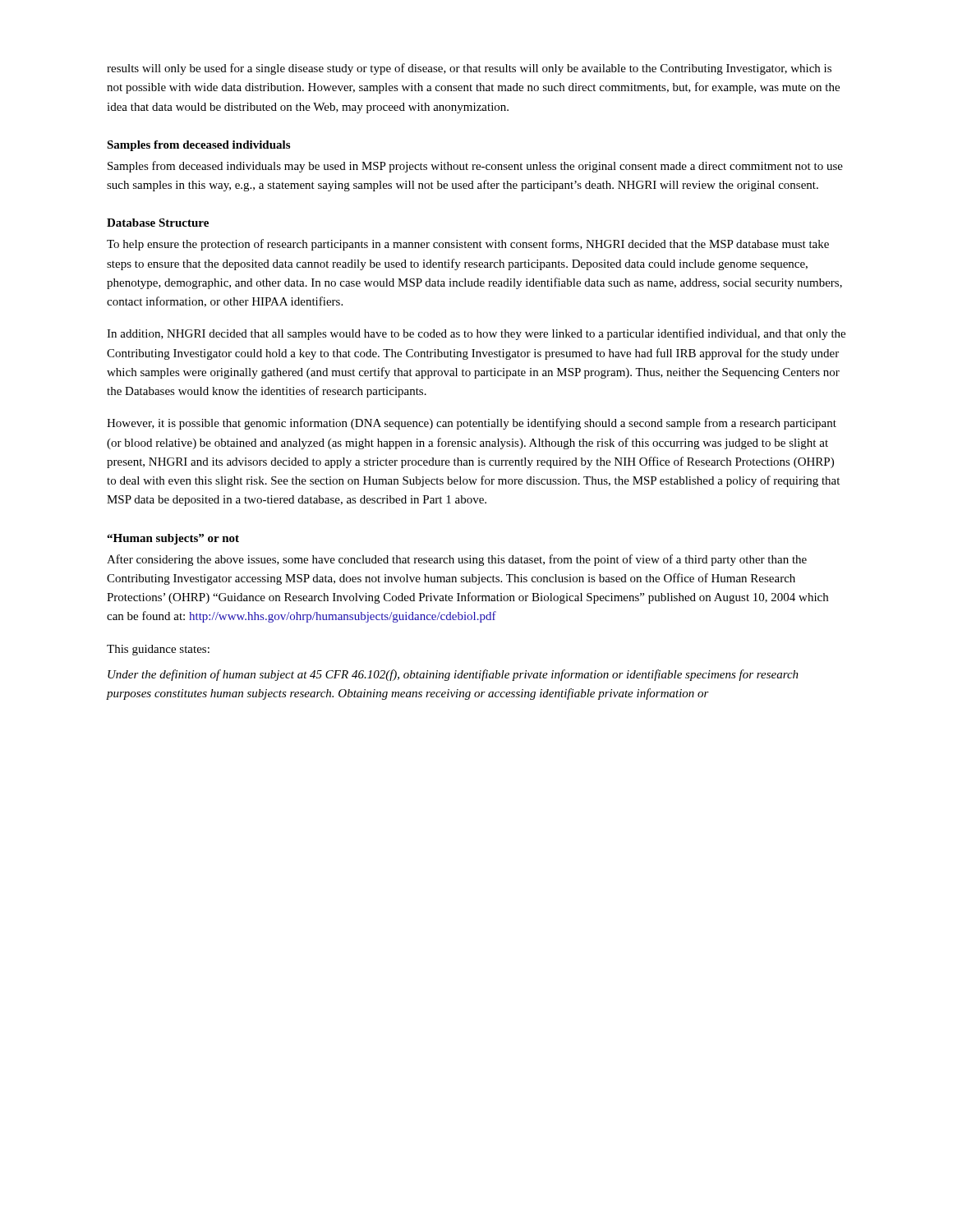Image resolution: width=953 pixels, height=1232 pixels.
Task: Point to the region starting "In addition, NHGRI decided that all samples would"
Action: point(476,362)
